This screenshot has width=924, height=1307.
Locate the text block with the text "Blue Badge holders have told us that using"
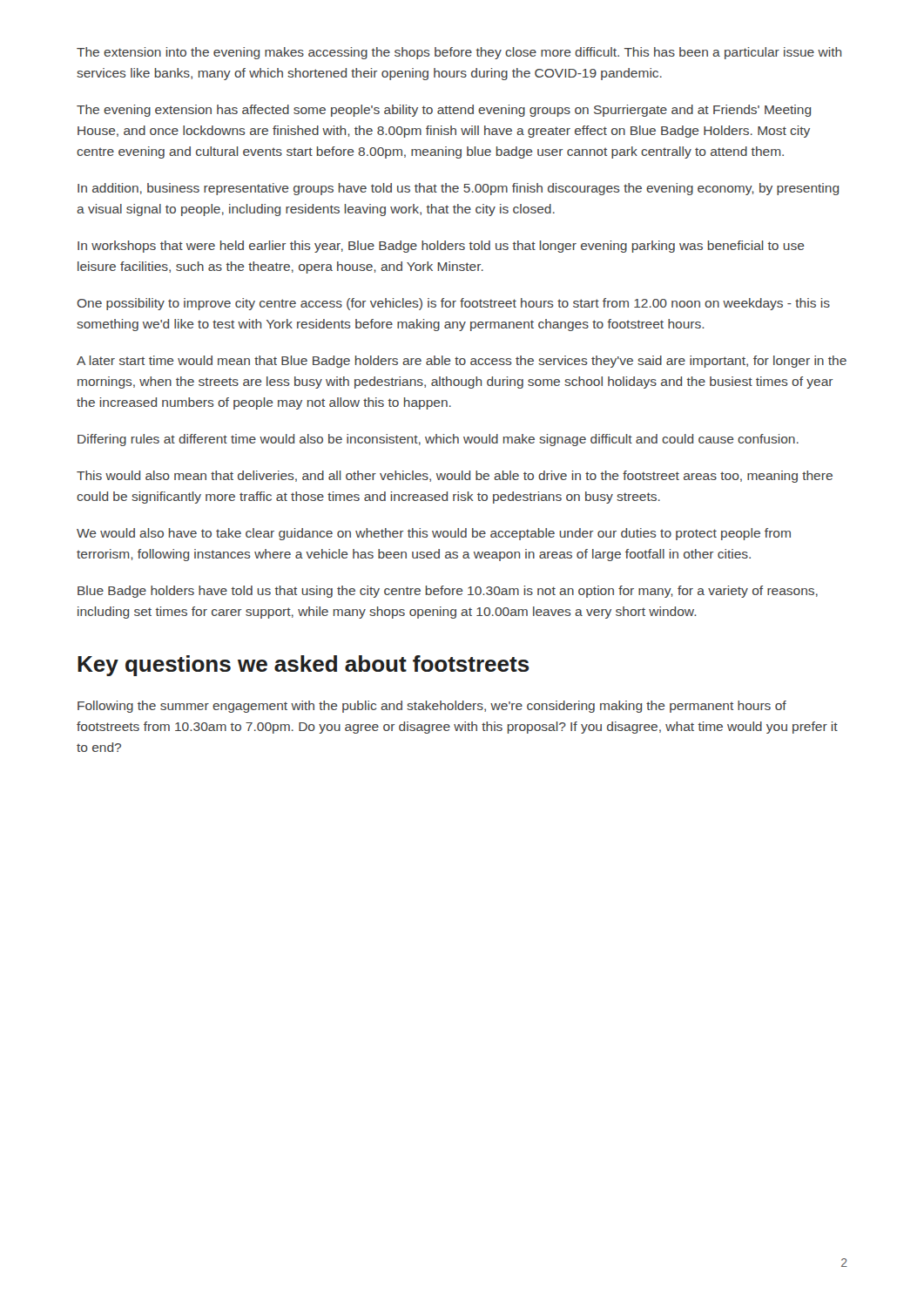(x=448, y=601)
